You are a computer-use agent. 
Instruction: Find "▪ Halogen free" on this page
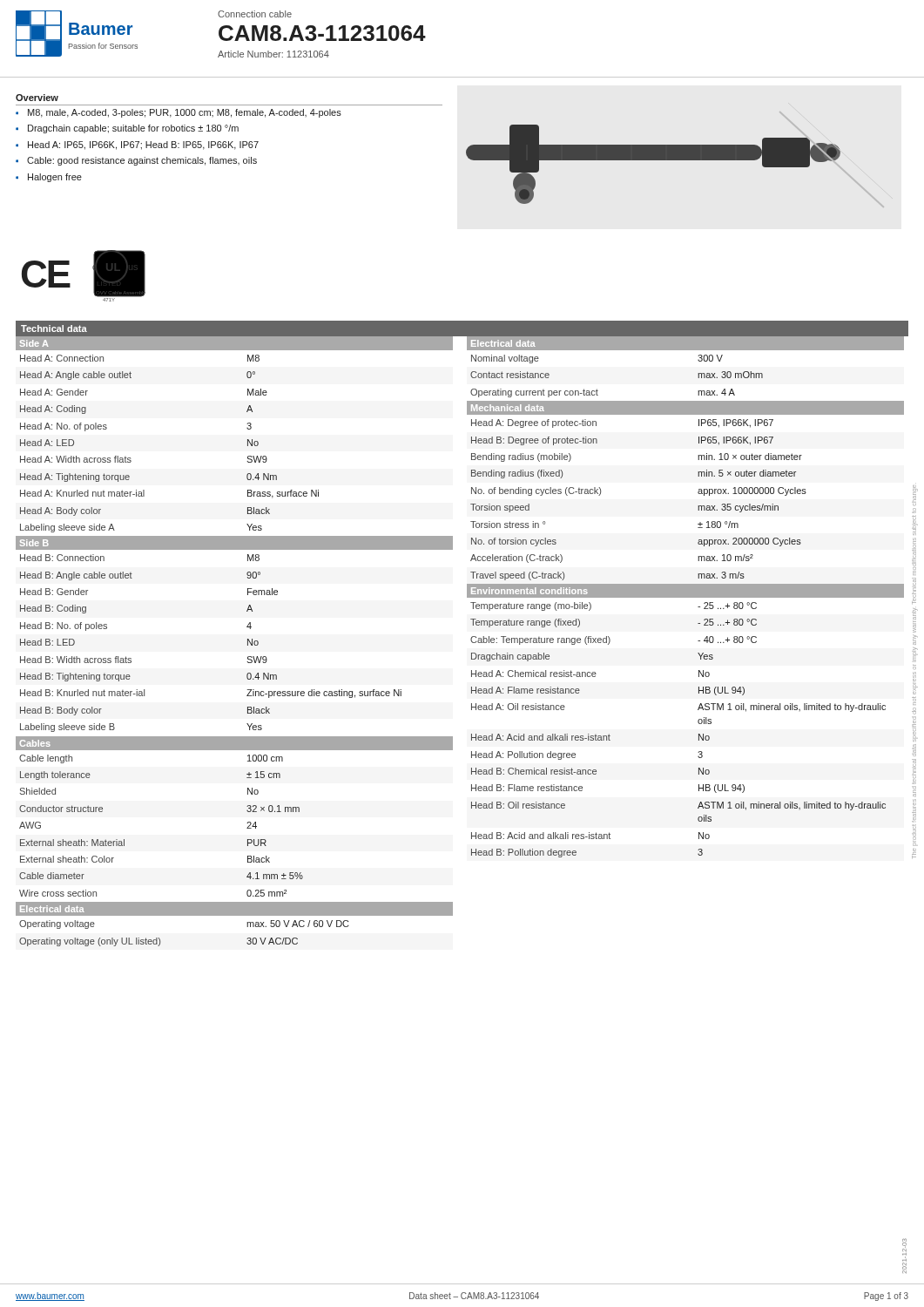pyautogui.click(x=49, y=177)
